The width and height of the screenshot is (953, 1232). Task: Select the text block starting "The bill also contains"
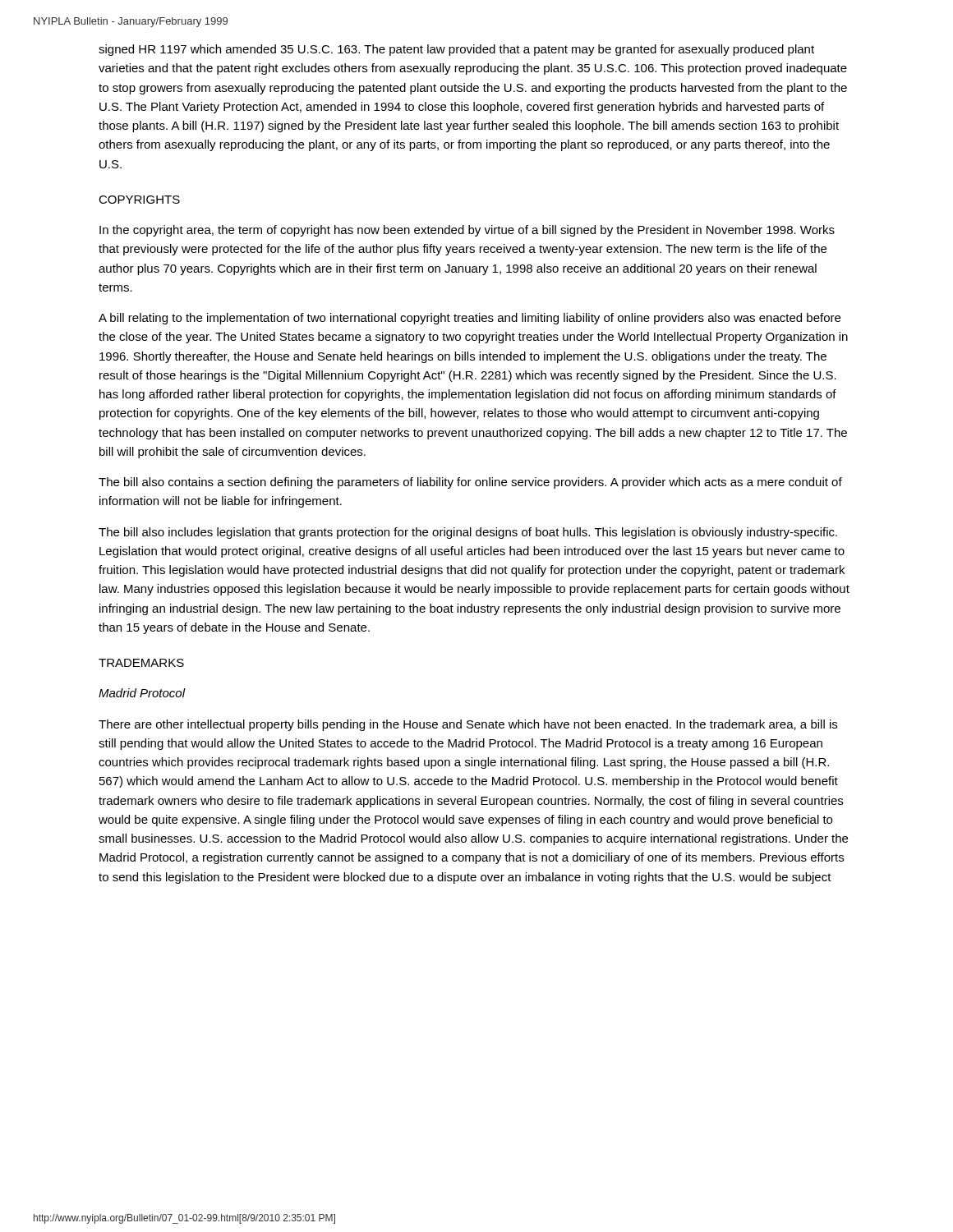476,491
